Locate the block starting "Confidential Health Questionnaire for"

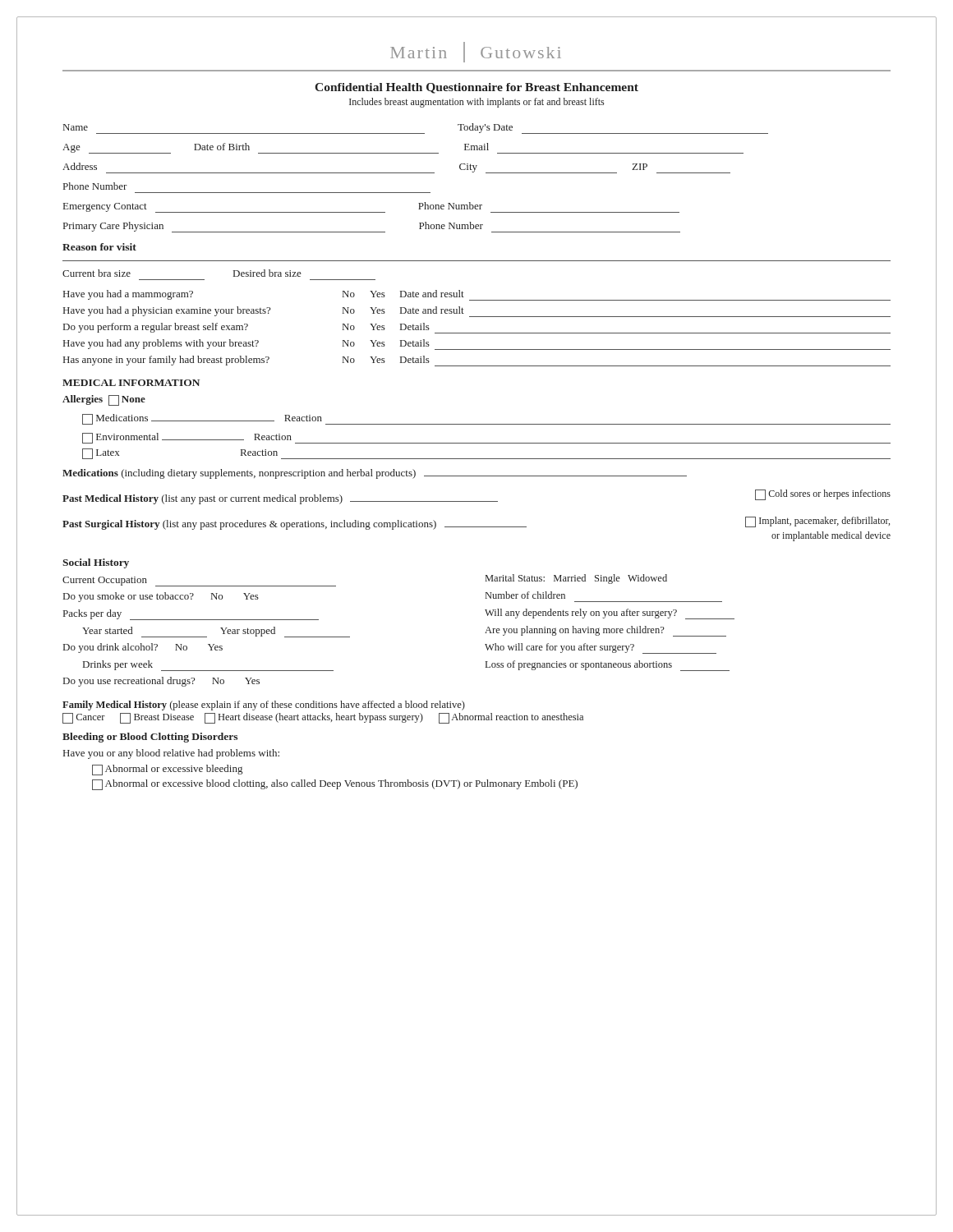(x=476, y=87)
